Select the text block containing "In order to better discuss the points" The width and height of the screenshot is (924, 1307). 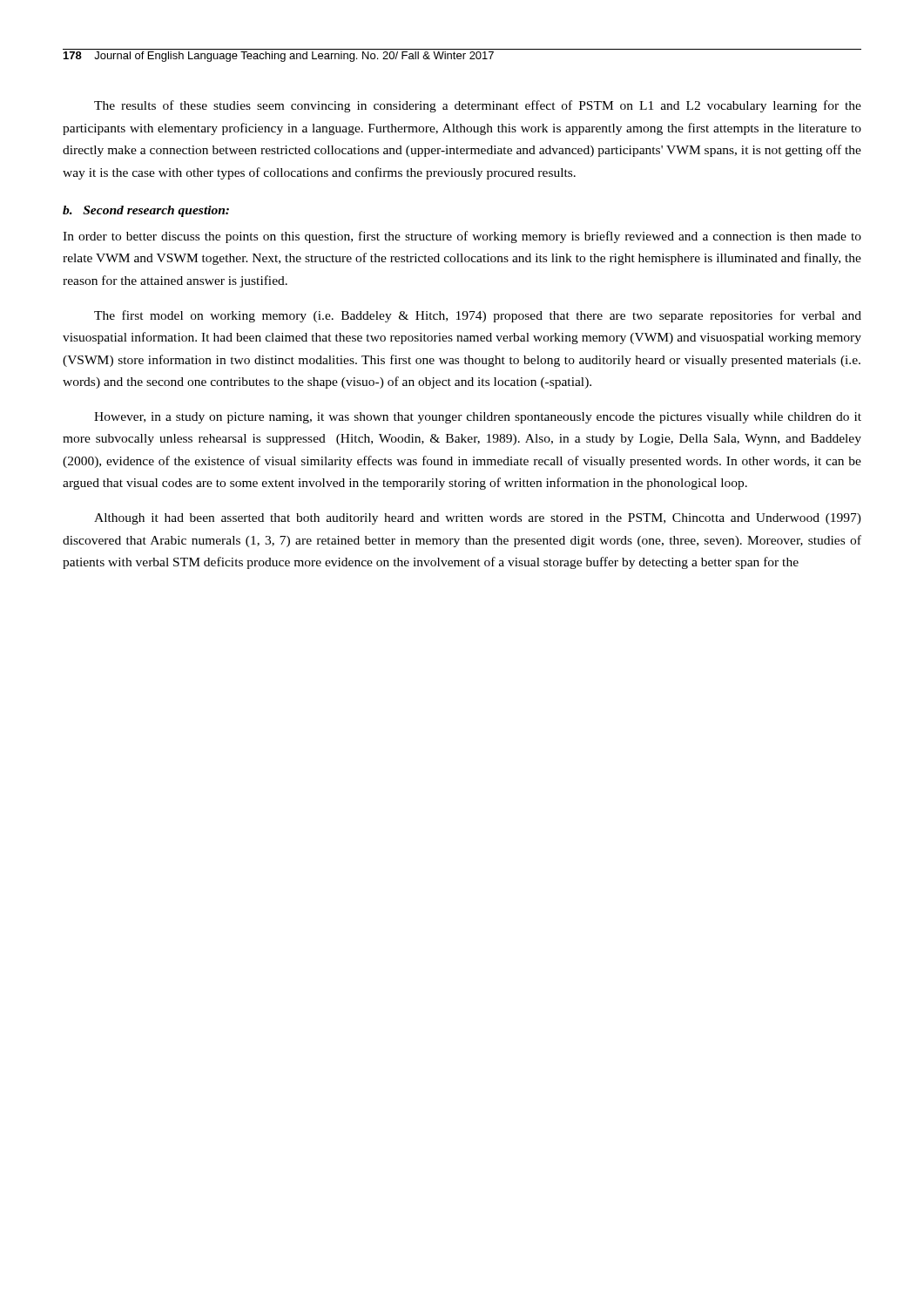[x=462, y=258]
